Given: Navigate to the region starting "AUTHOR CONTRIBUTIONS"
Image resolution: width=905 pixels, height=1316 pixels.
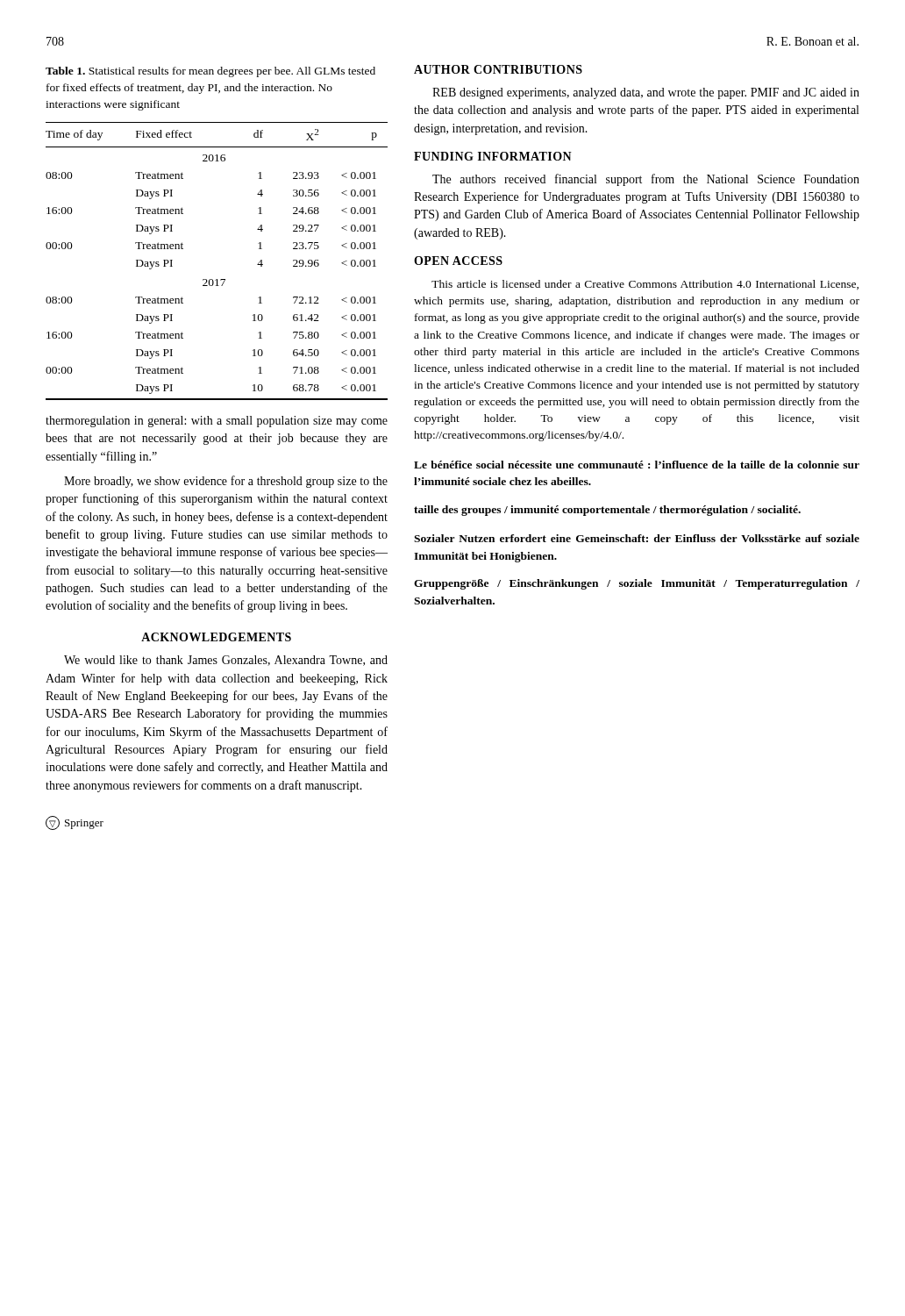Looking at the screenshot, I should [x=498, y=70].
